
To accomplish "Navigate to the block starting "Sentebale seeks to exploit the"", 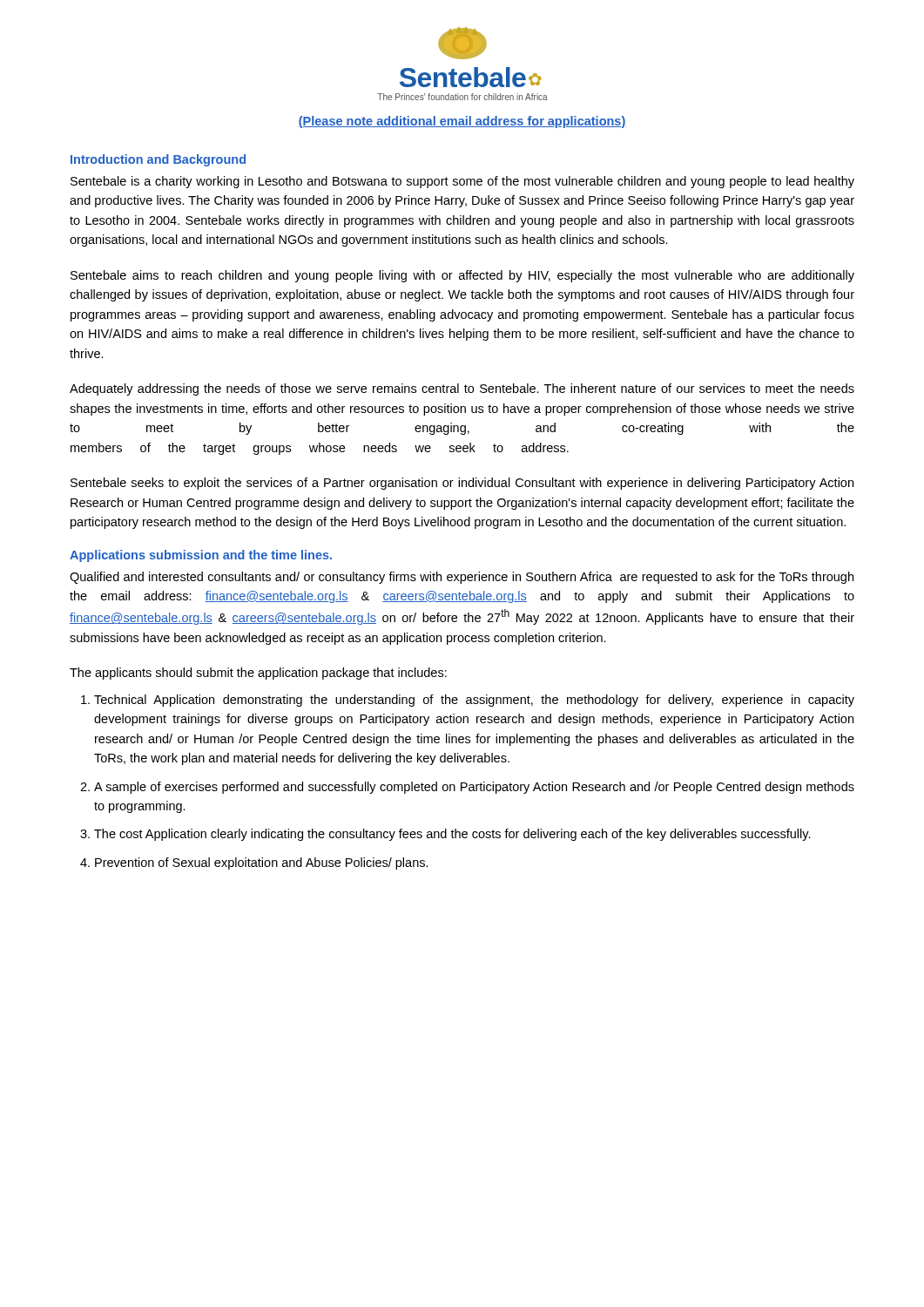I will (x=462, y=502).
